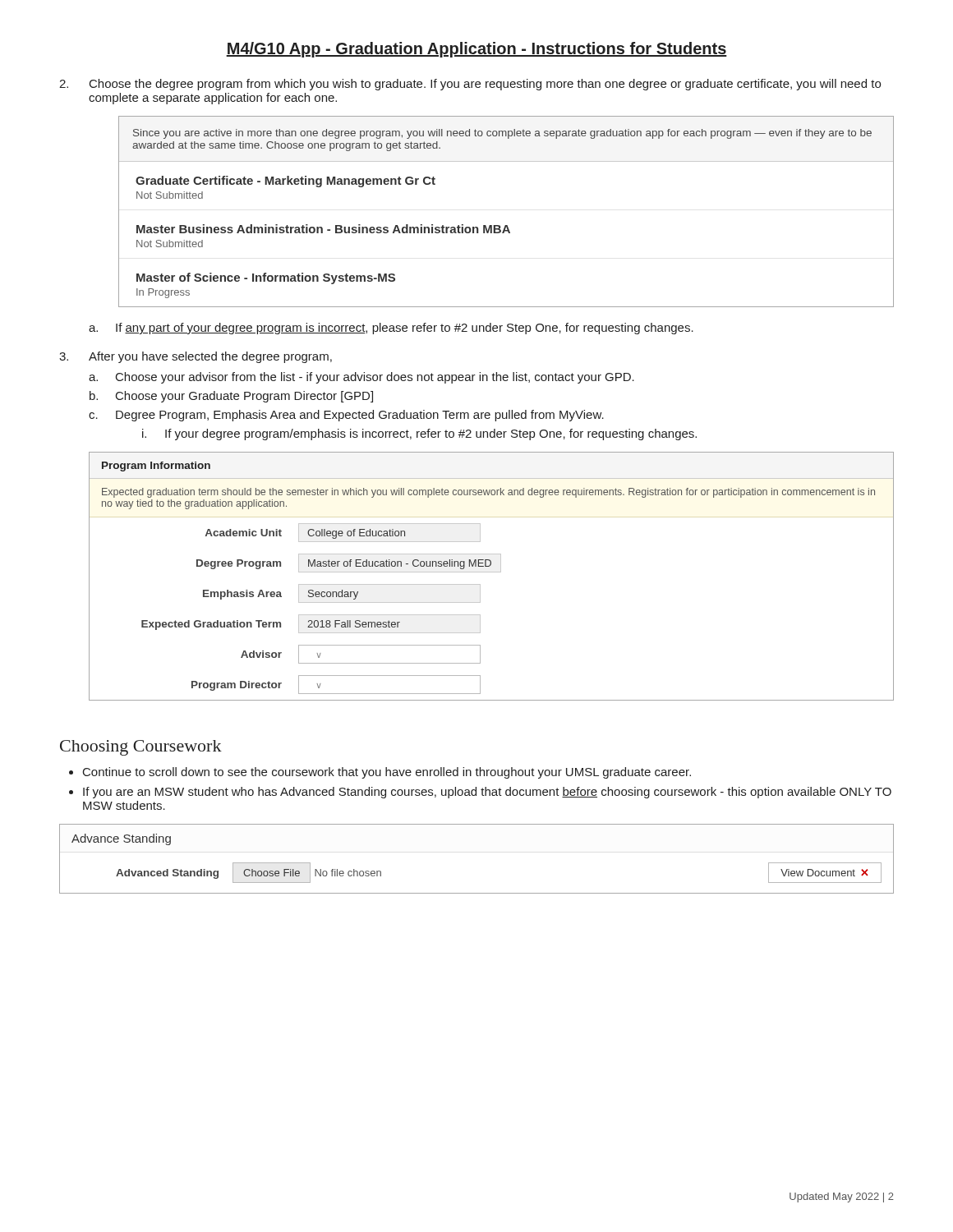953x1232 pixels.
Task: Click on the table containing "Advance Standing Advanced Standing Choose"
Action: point(476,859)
